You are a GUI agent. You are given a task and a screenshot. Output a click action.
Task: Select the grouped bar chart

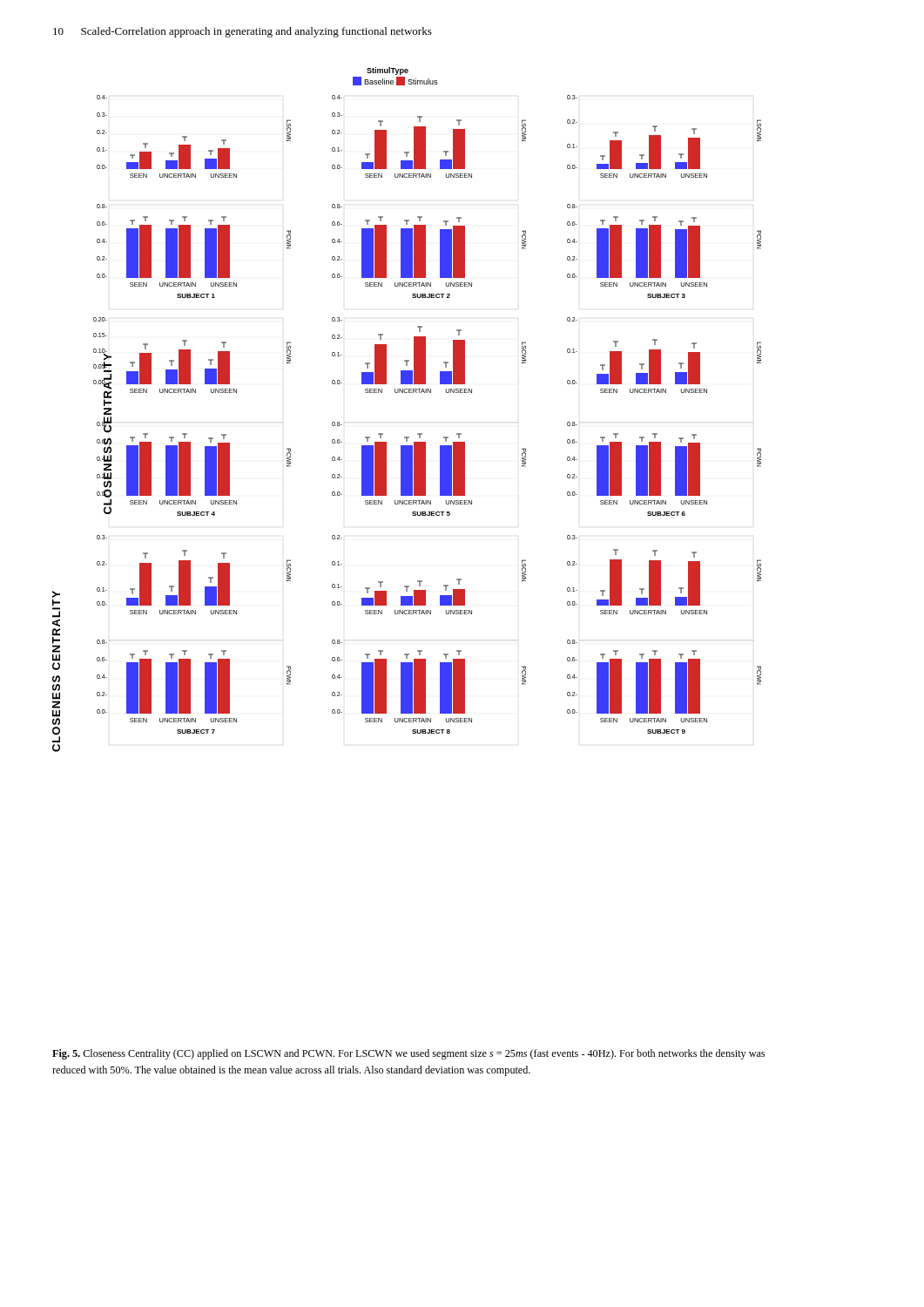[431, 549]
